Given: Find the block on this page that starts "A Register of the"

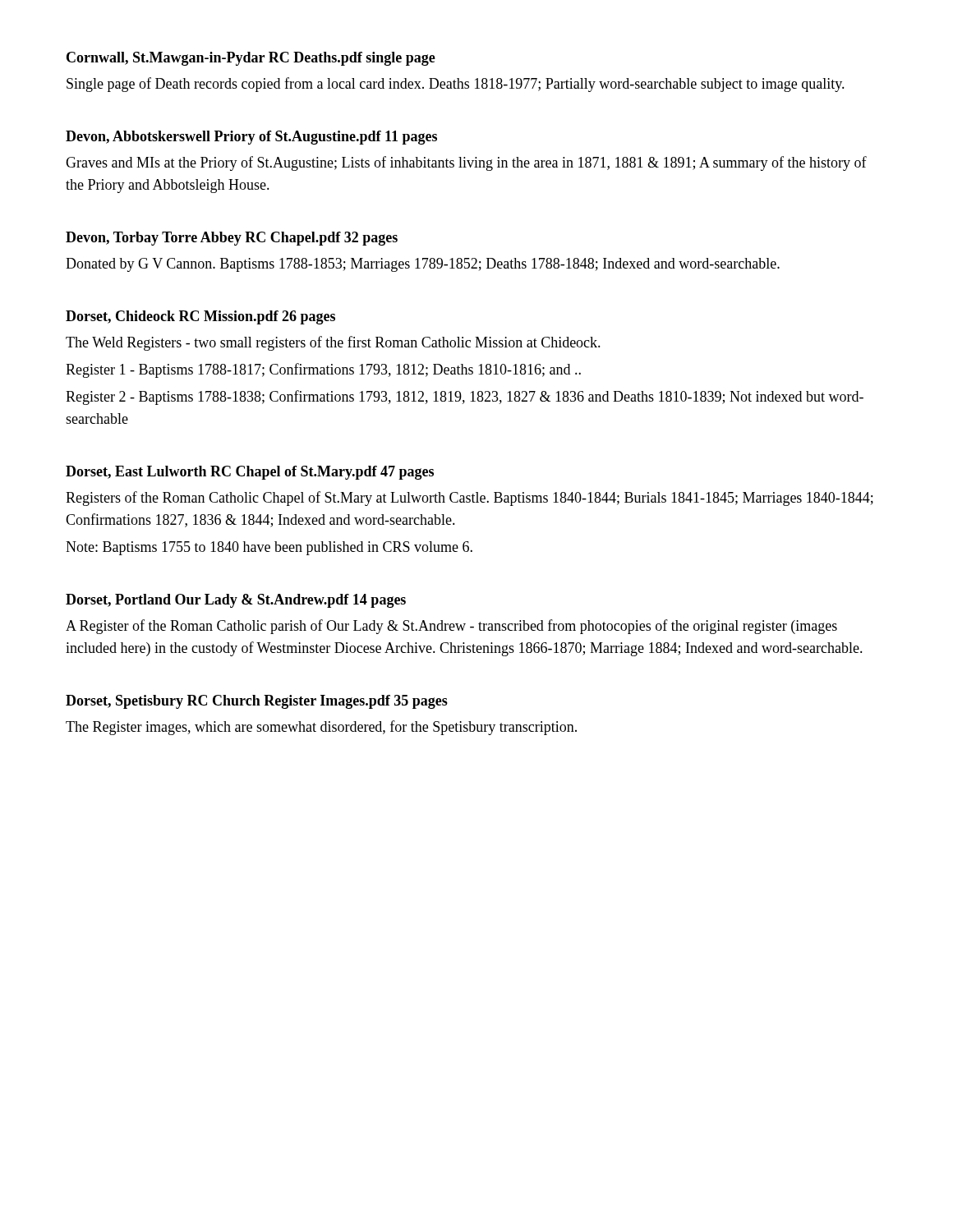Looking at the screenshot, I should click(464, 637).
